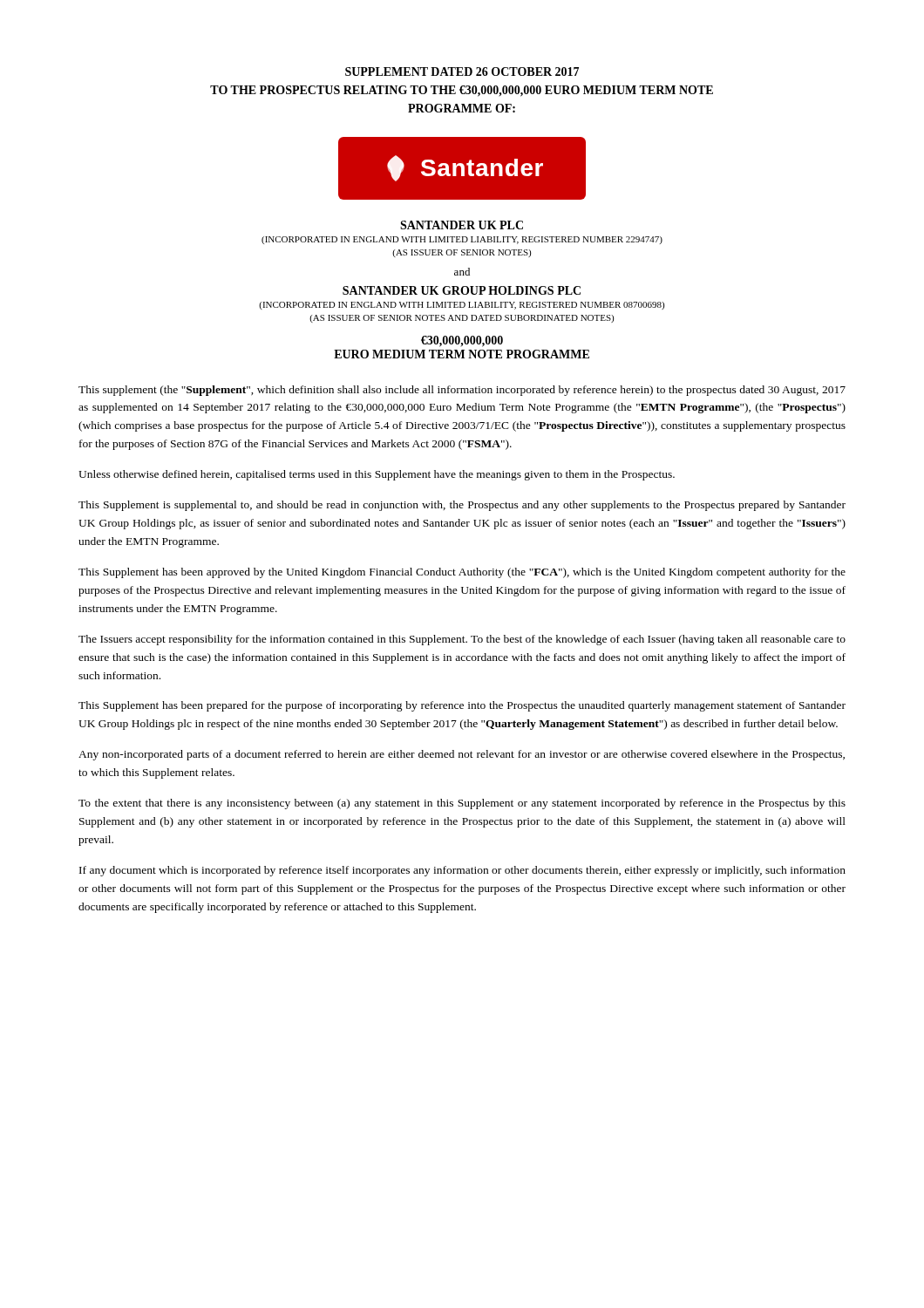Locate the logo

pyautogui.click(x=462, y=168)
